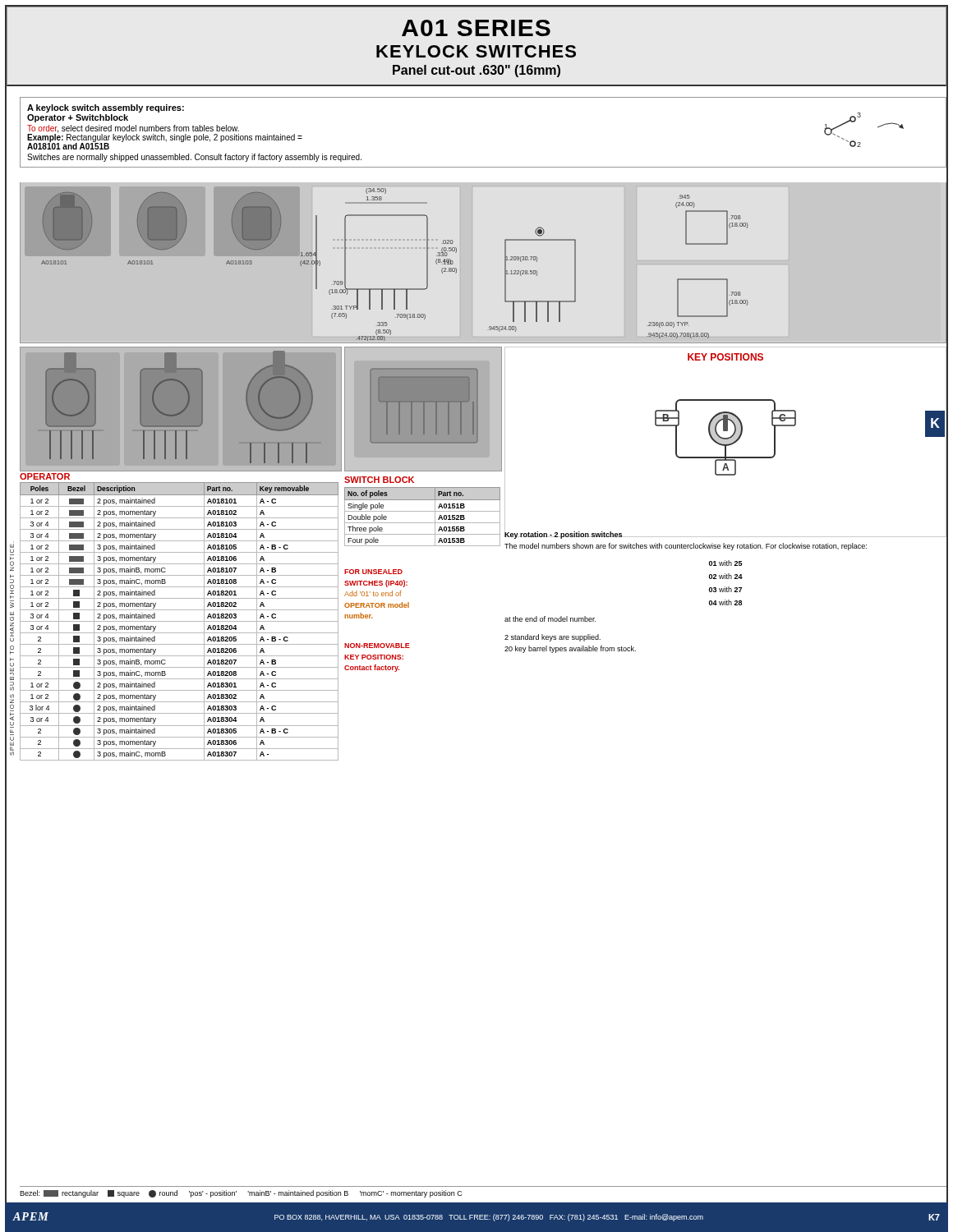Image resolution: width=953 pixels, height=1232 pixels.
Task: Navigate to the passage starting "Bezel: rectangular square round 'pos' - position' 'mainB'"
Action: 241,1193
